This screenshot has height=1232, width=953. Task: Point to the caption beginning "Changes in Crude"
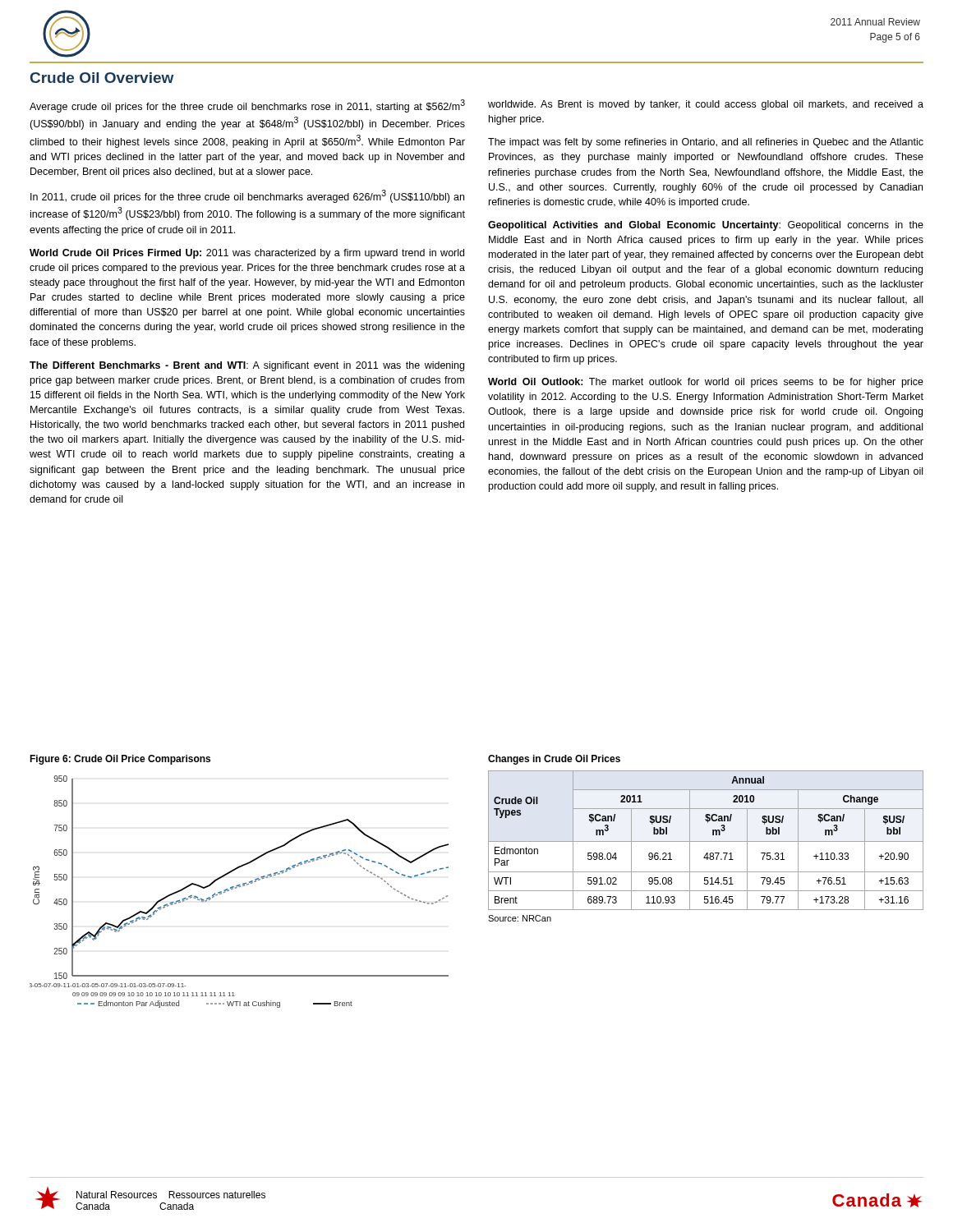(554, 759)
